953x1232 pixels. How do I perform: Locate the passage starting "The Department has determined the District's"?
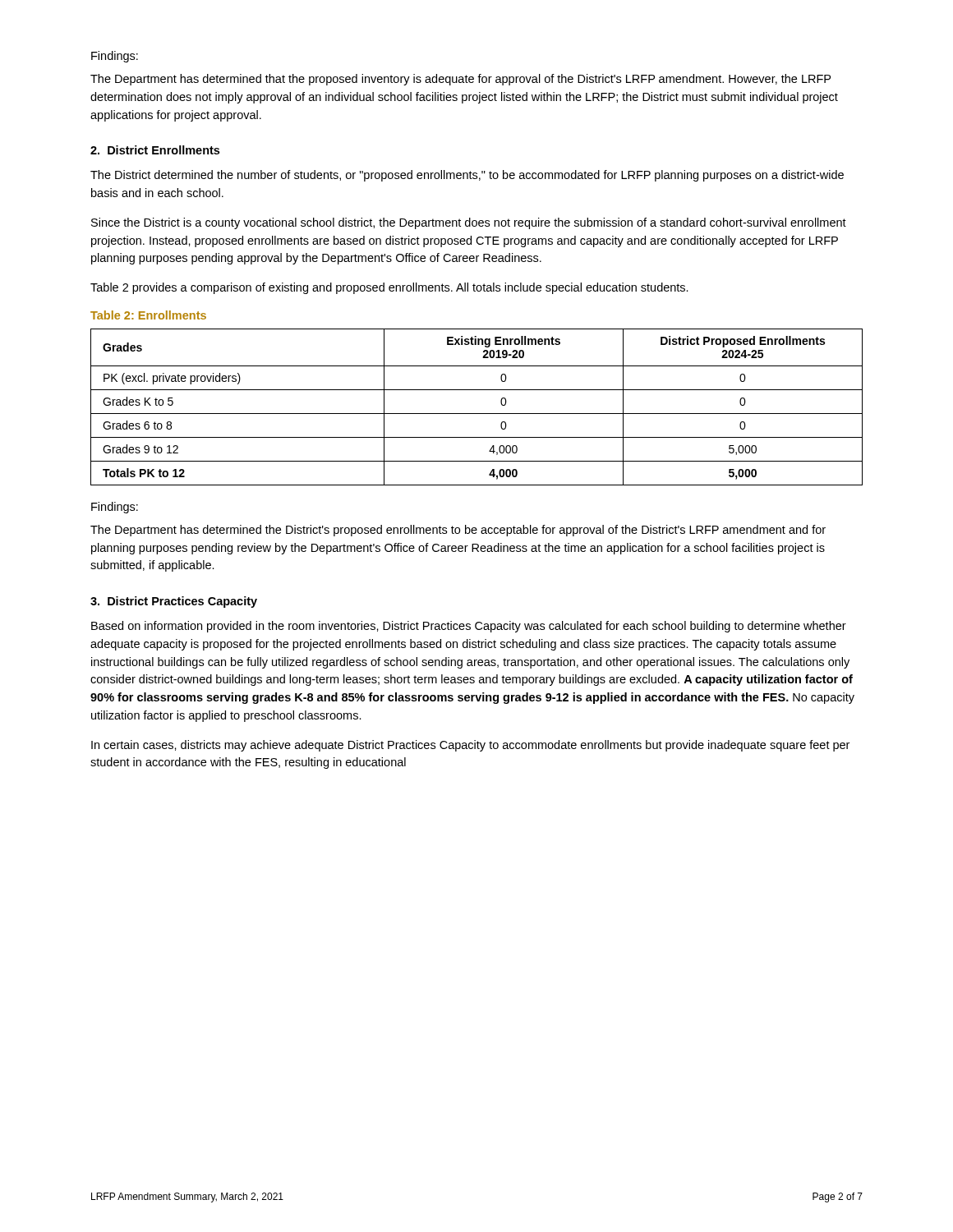click(x=458, y=547)
